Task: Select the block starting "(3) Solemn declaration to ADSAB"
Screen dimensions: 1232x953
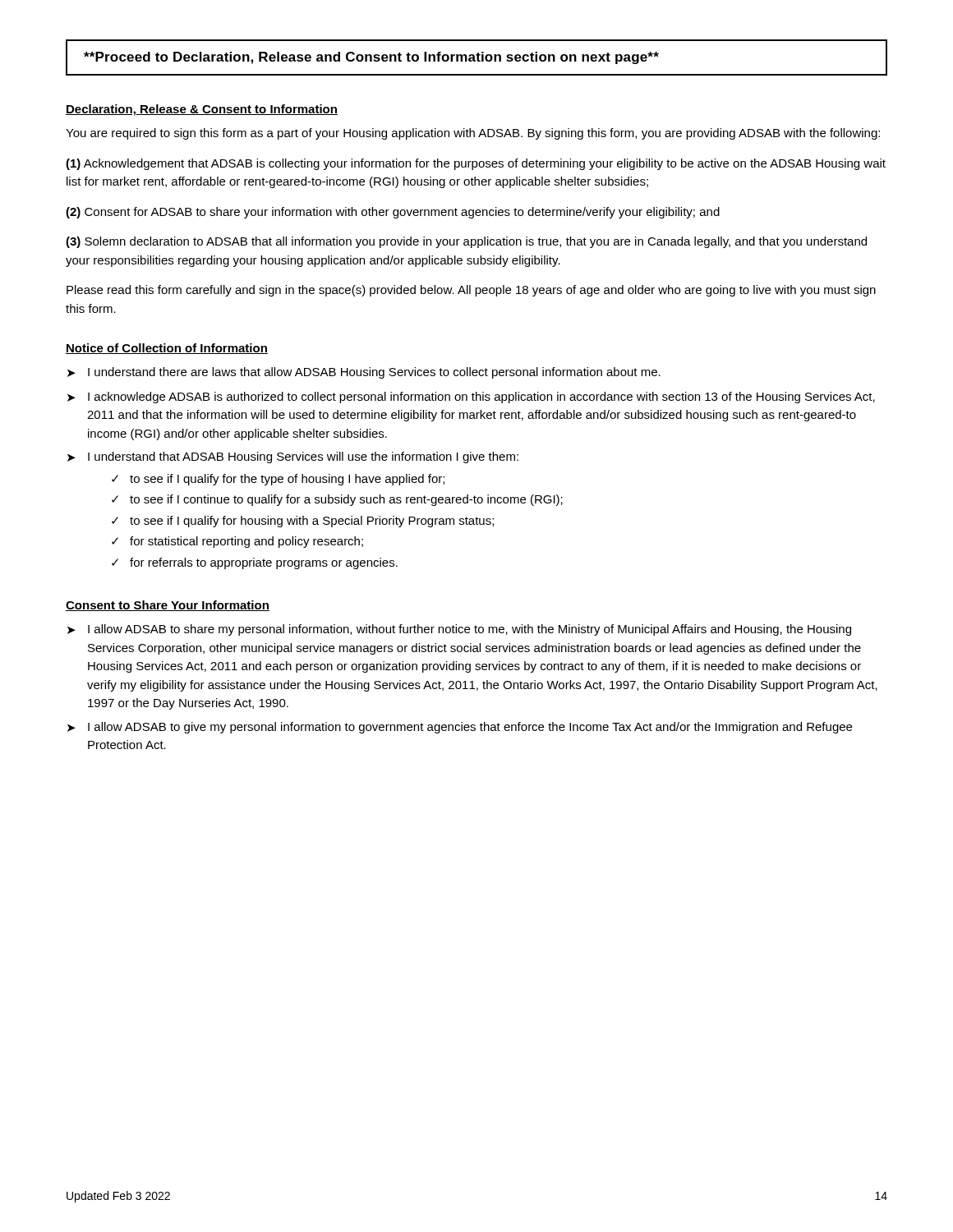Action: [467, 250]
